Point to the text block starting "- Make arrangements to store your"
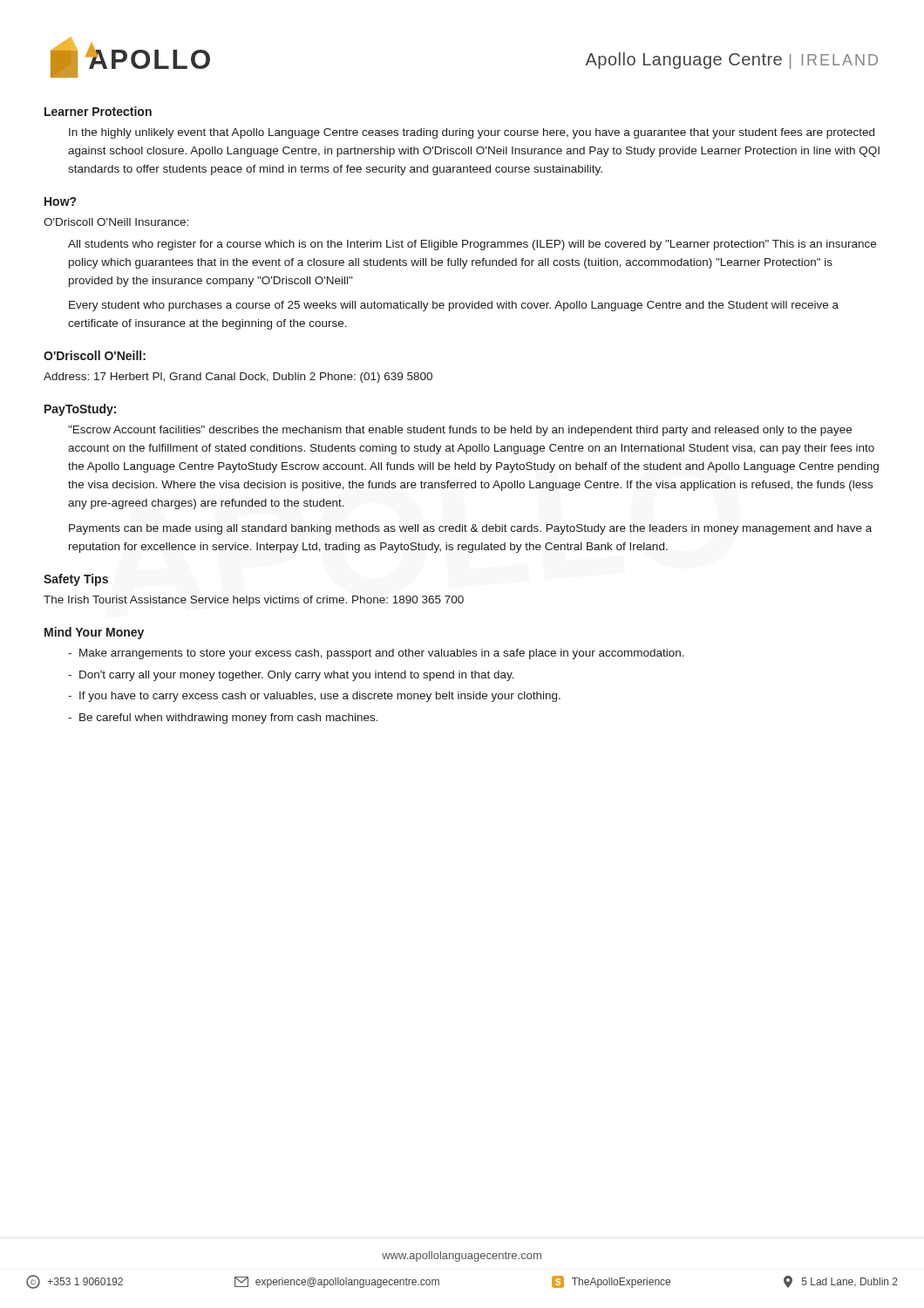924x1308 pixels. pos(376,652)
